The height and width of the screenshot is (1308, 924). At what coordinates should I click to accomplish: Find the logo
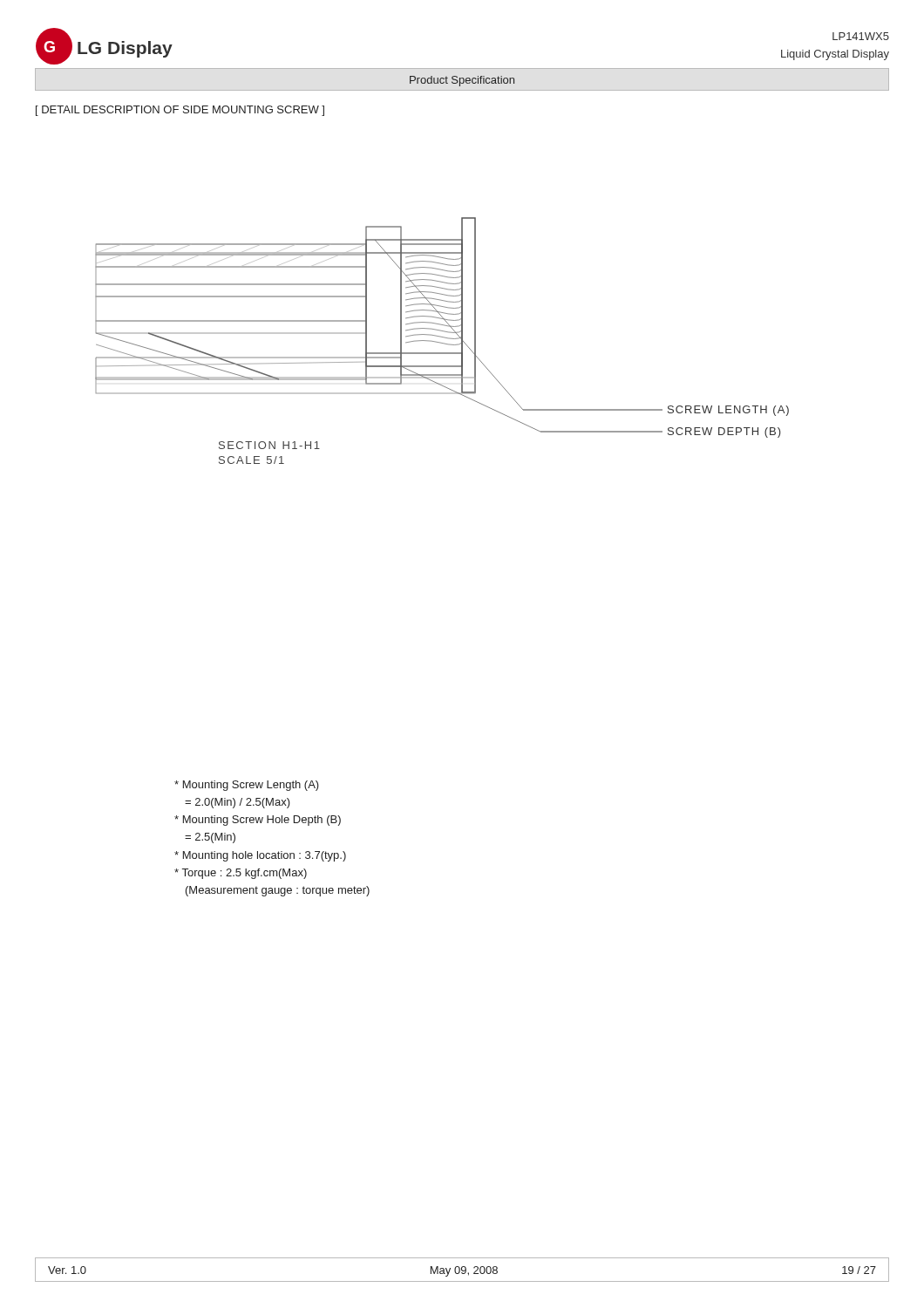(105, 48)
